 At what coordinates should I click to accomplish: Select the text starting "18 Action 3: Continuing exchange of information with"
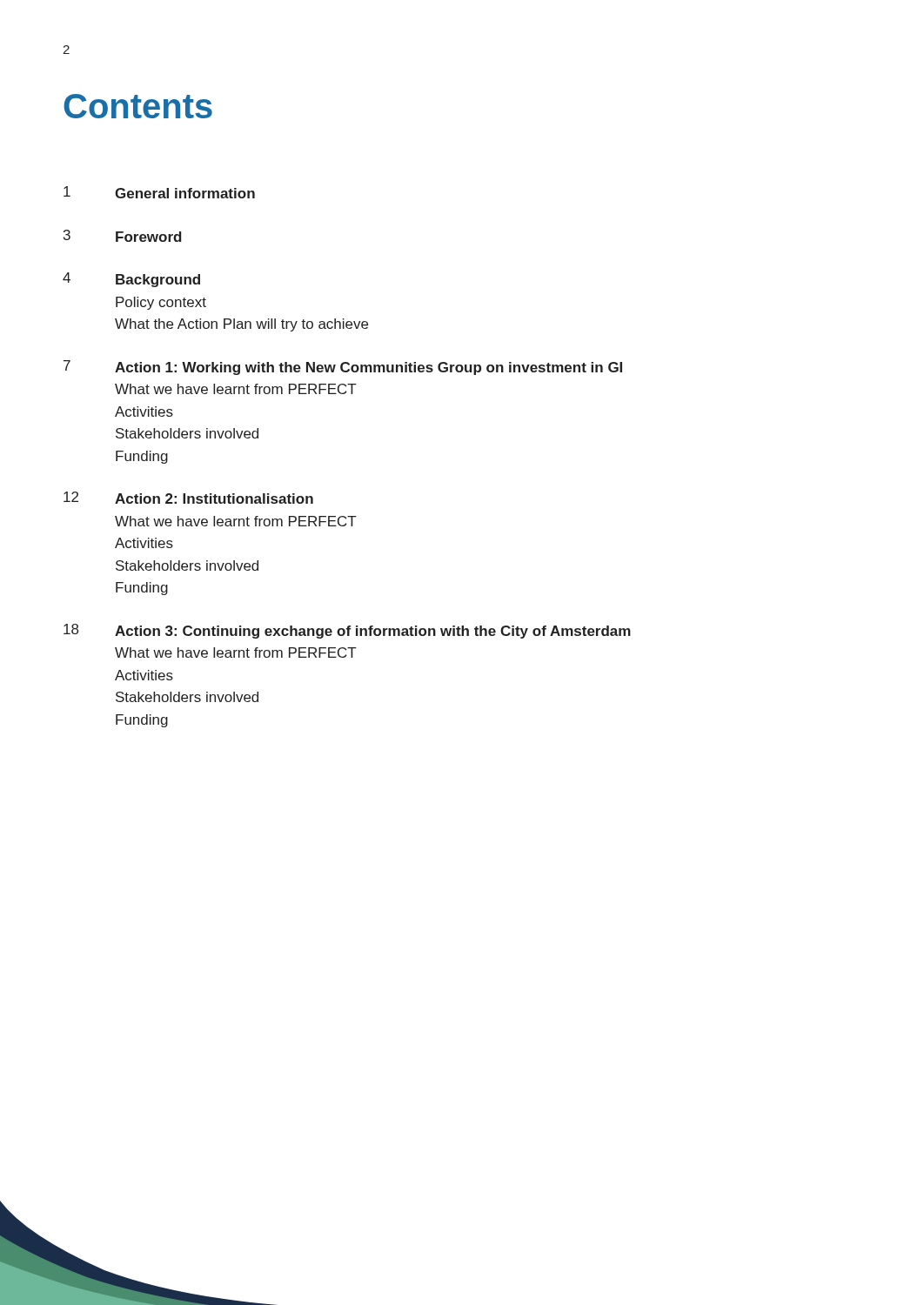pos(347,631)
